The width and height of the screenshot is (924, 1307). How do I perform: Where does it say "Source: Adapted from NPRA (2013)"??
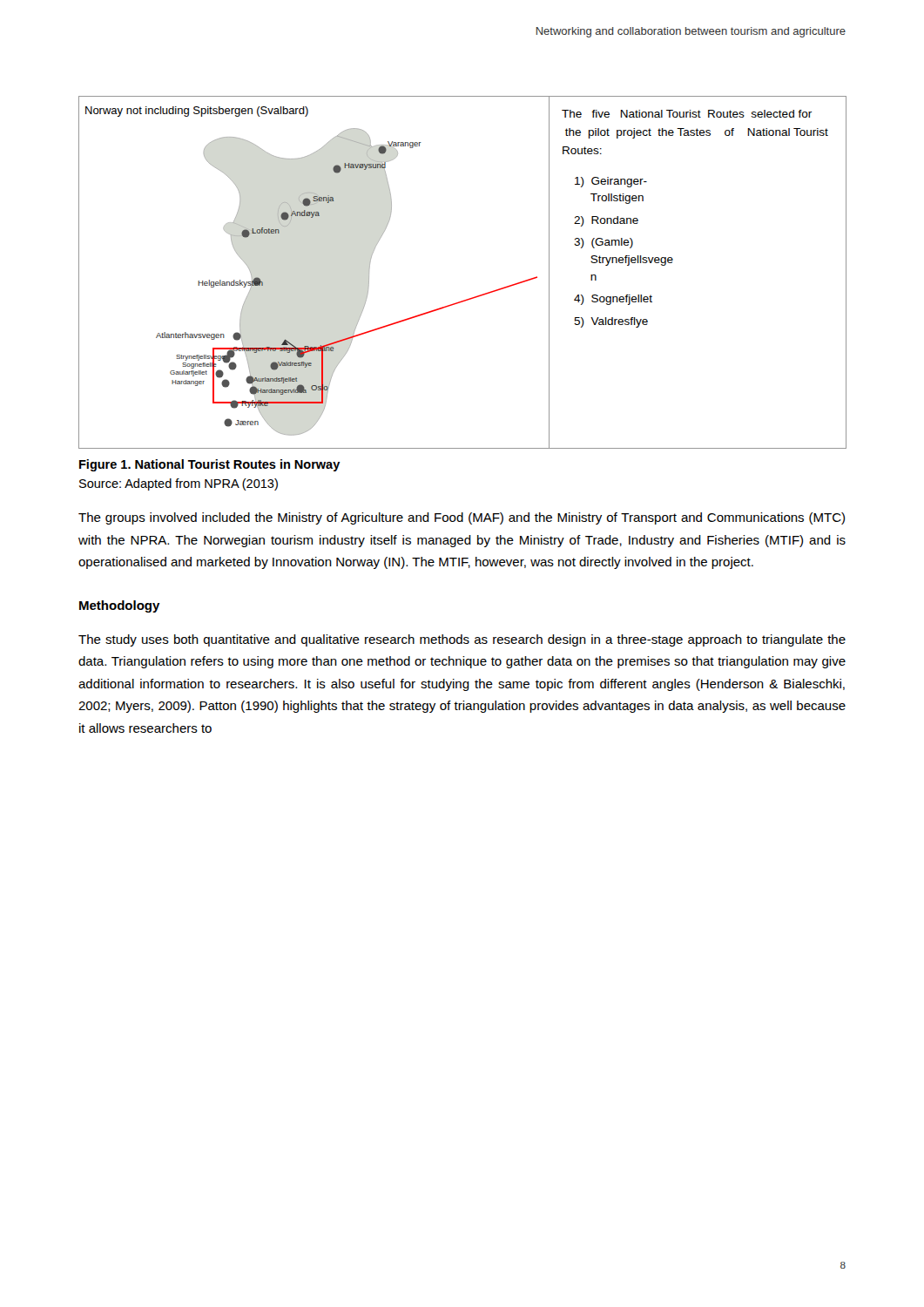point(178,484)
